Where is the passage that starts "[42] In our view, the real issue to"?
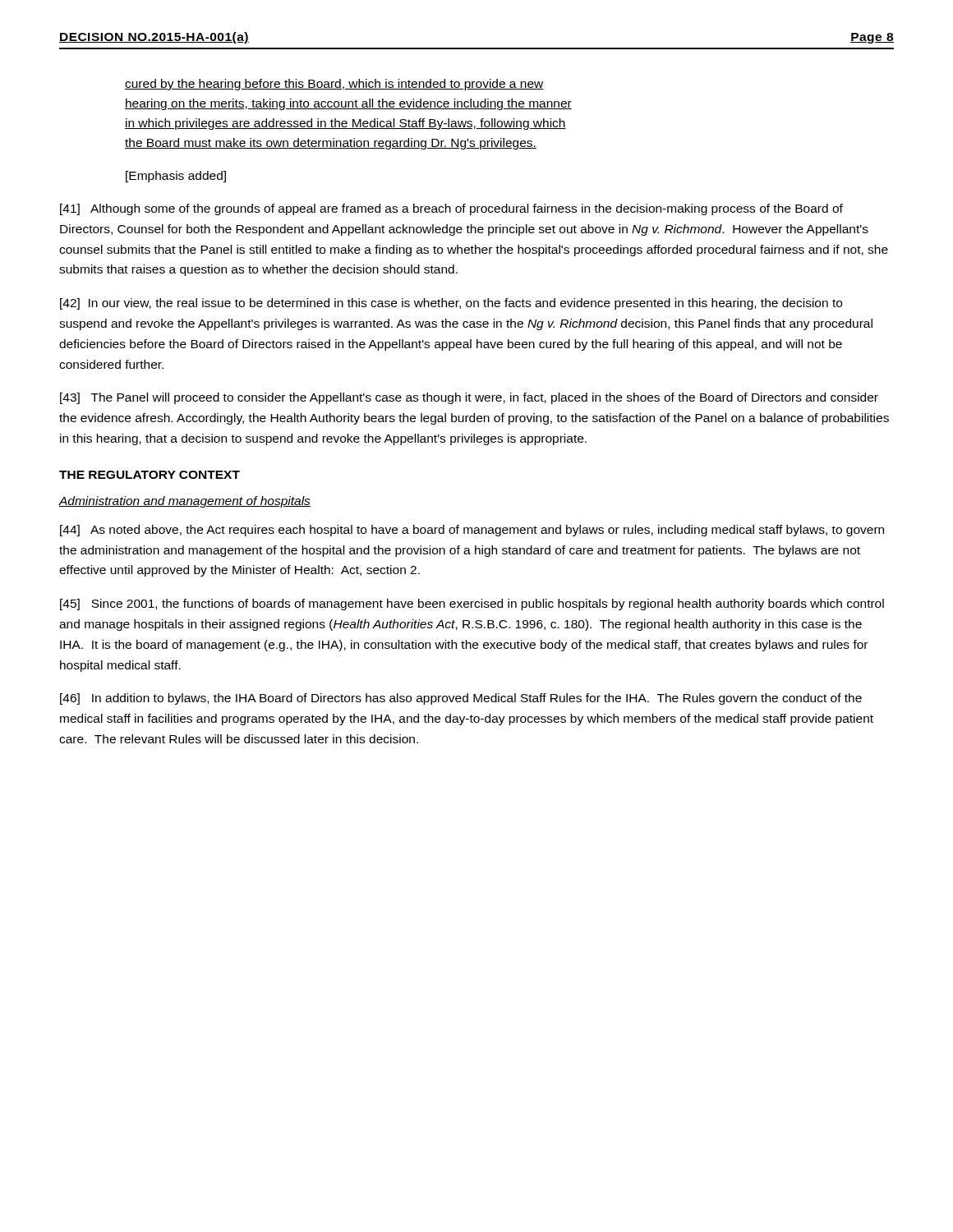Image resolution: width=953 pixels, height=1232 pixels. click(x=466, y=333)
